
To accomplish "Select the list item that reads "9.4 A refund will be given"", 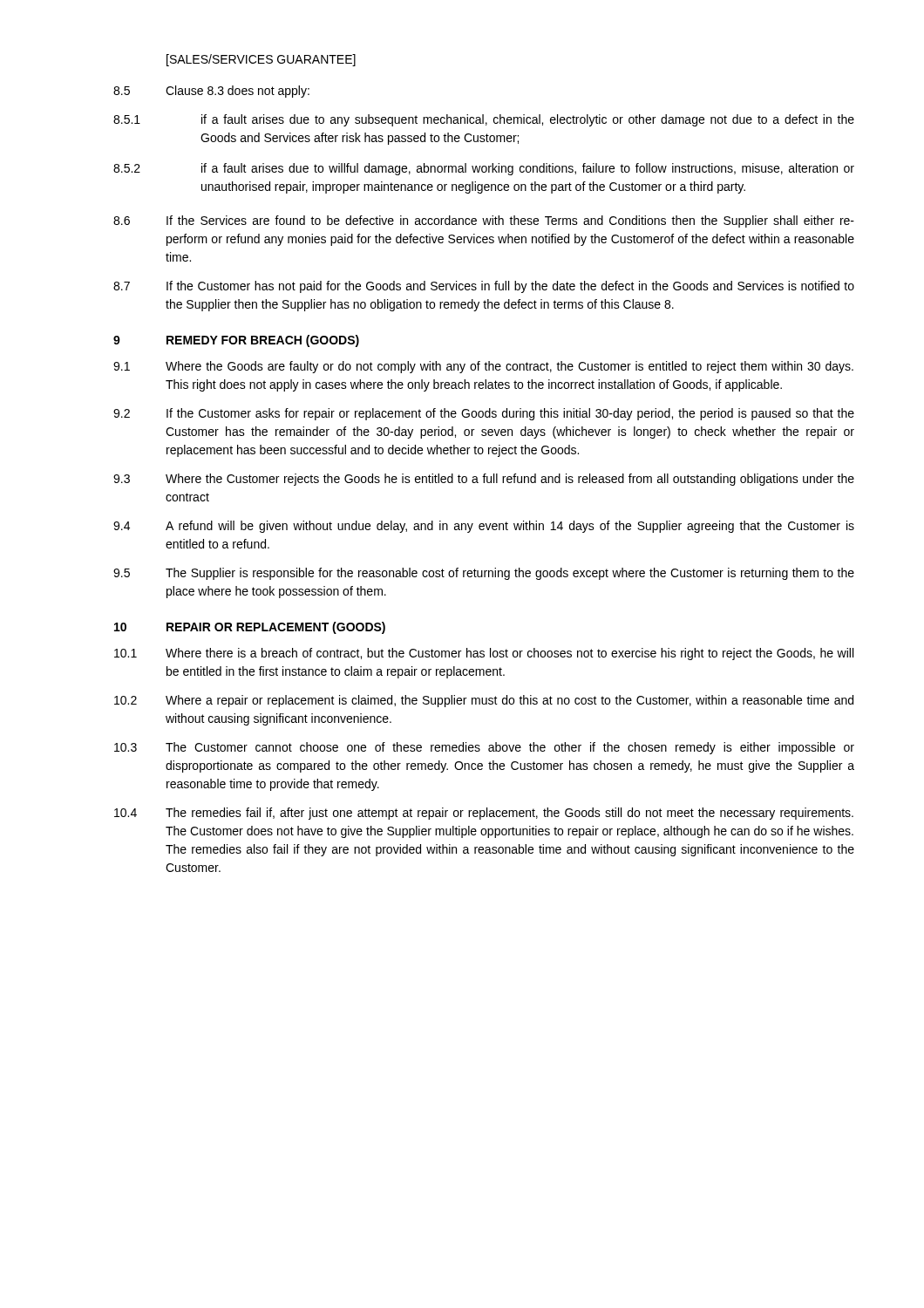I will pos(484,535).
